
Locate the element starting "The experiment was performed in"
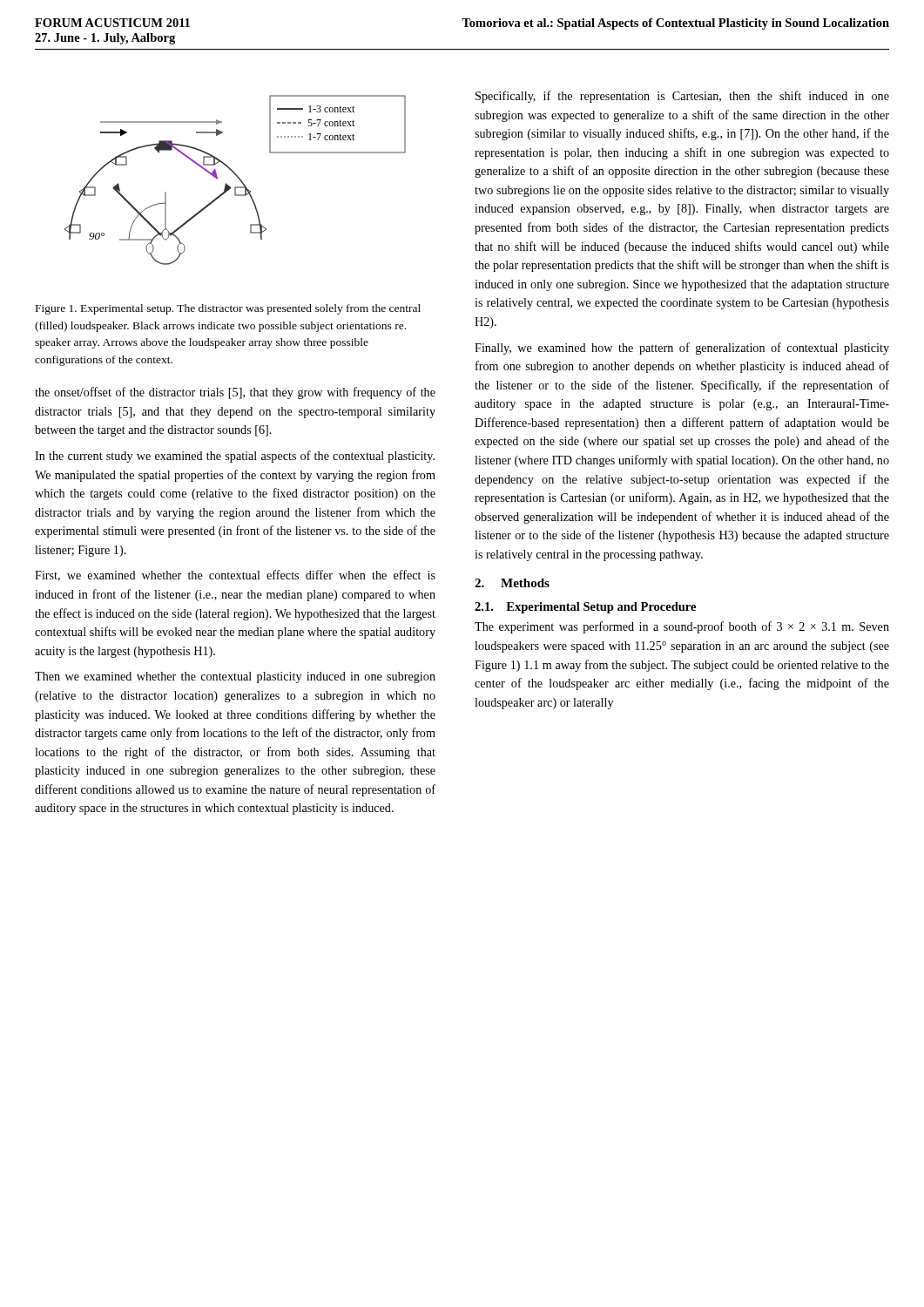[682, 665]
